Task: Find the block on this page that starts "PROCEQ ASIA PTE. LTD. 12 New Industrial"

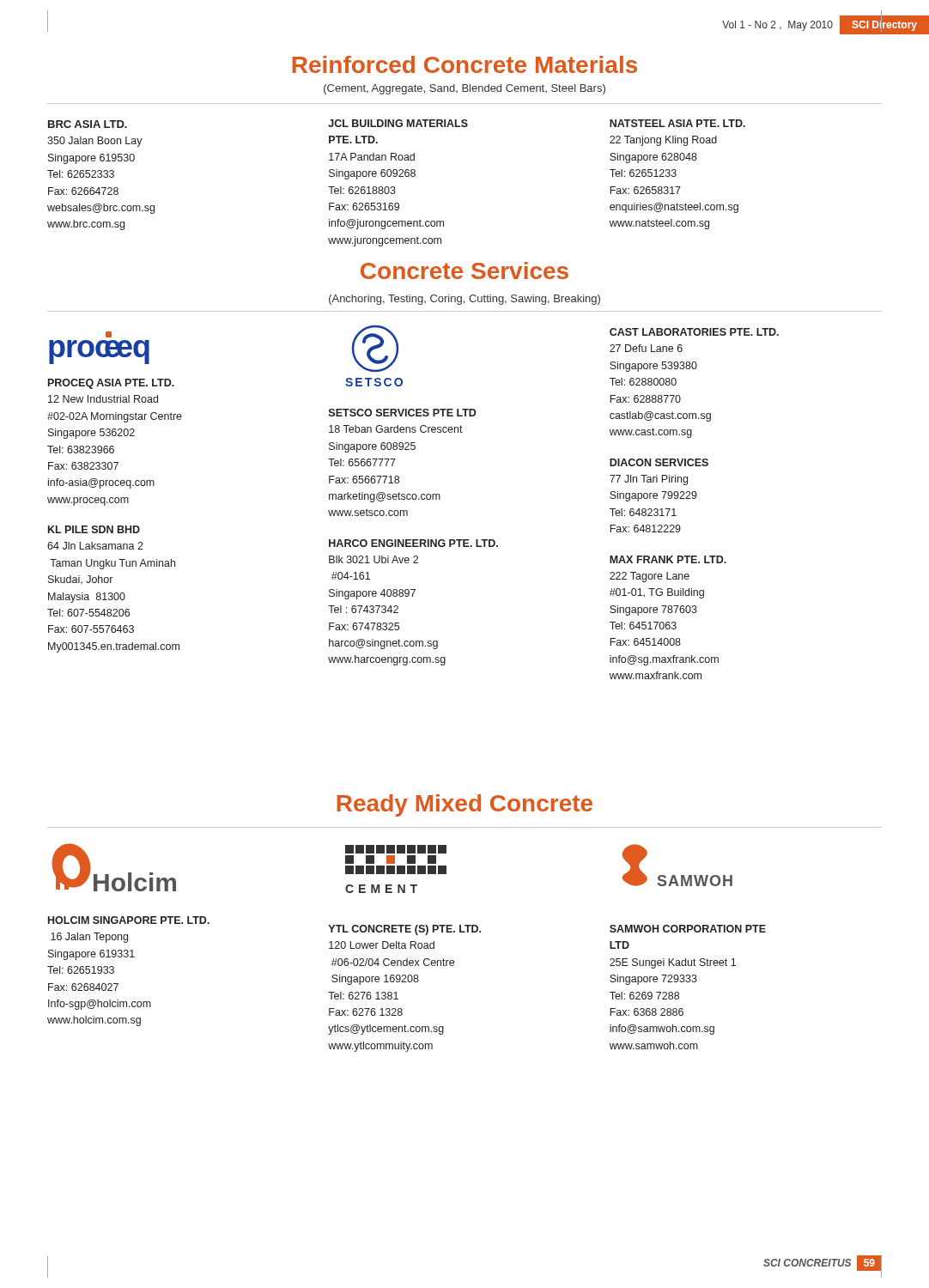Action: [x=115, y=441]
